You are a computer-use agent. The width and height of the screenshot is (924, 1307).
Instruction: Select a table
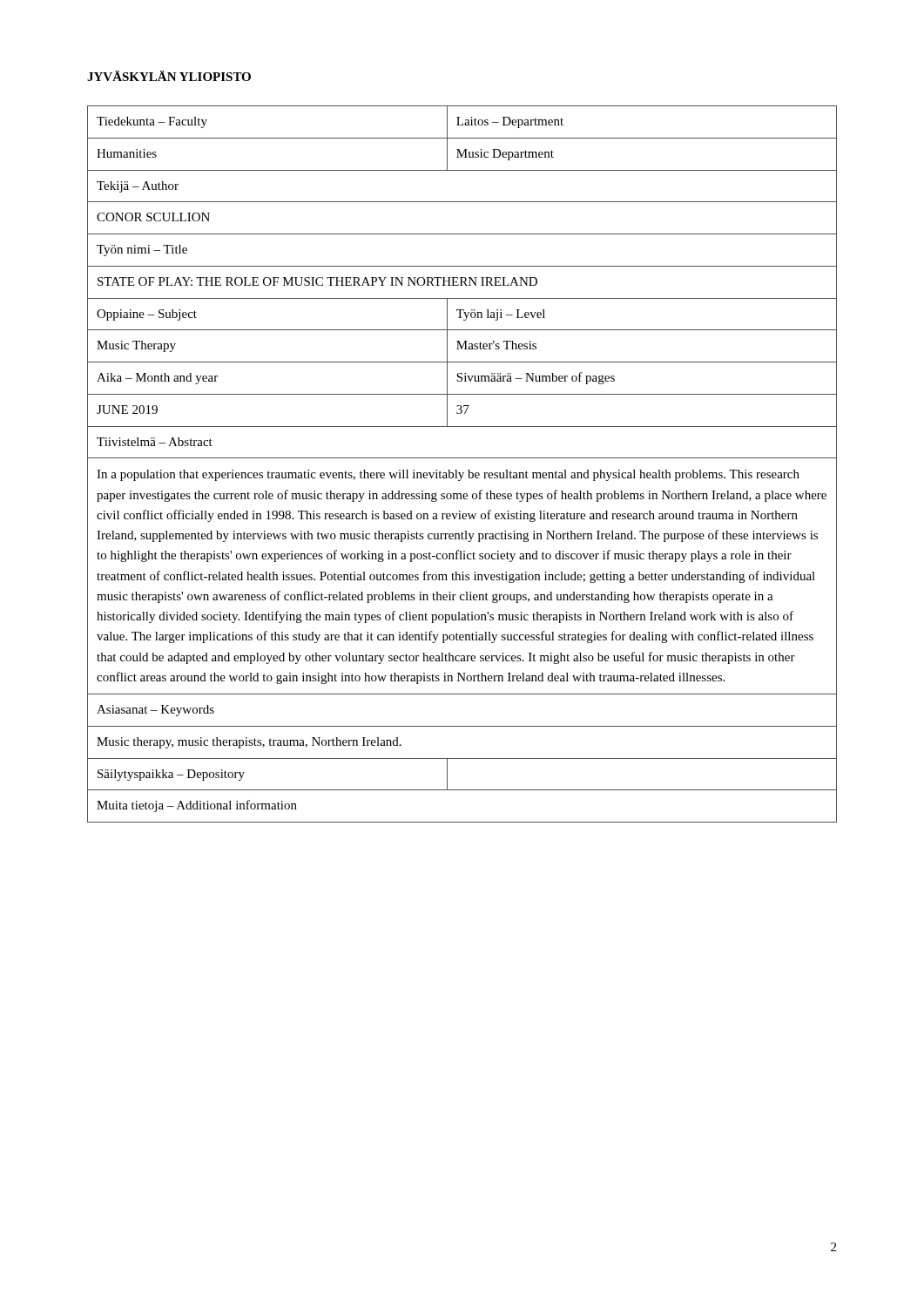tap(462, 464)
